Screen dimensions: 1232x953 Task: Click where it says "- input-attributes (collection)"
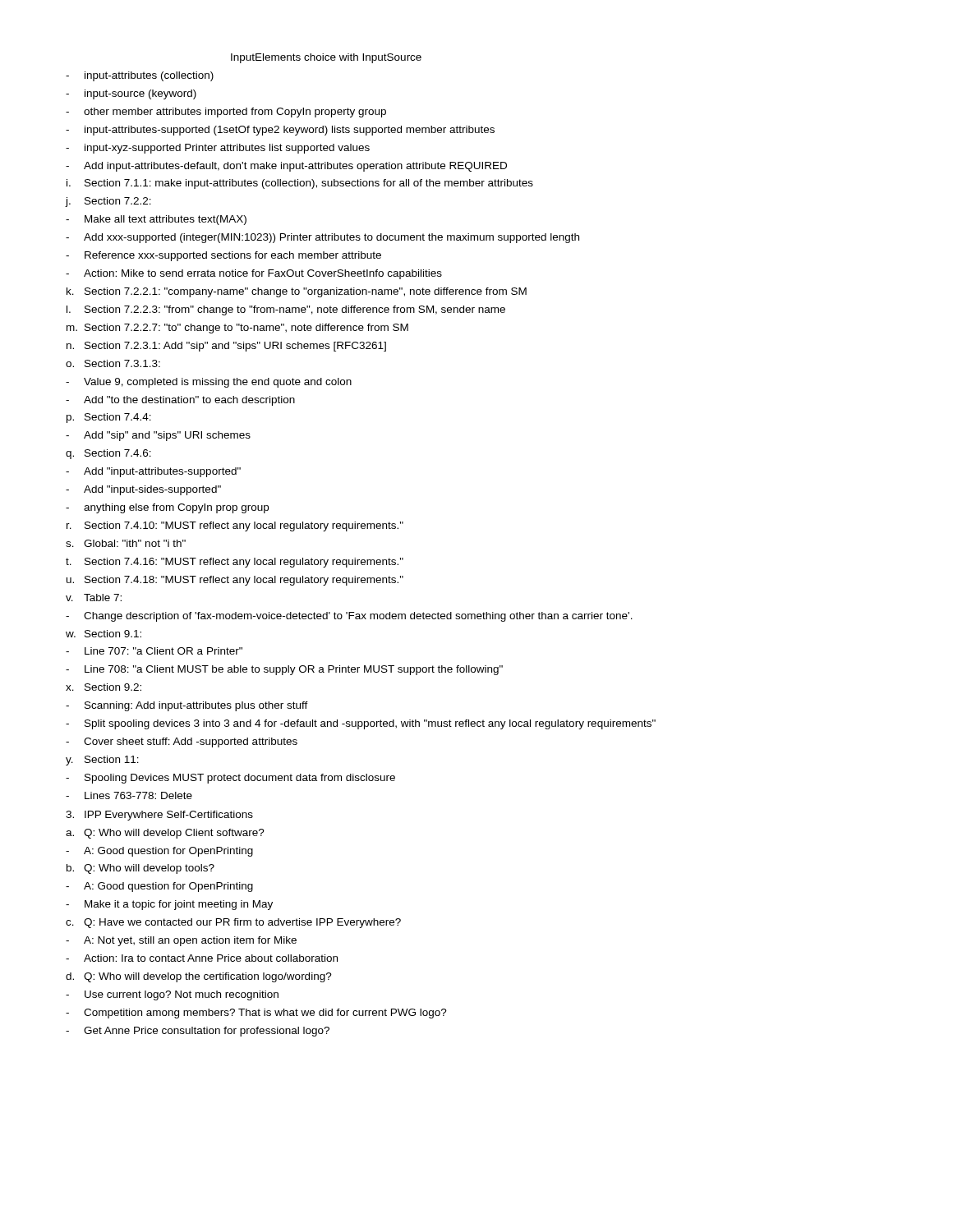click(x=140, y=76)
